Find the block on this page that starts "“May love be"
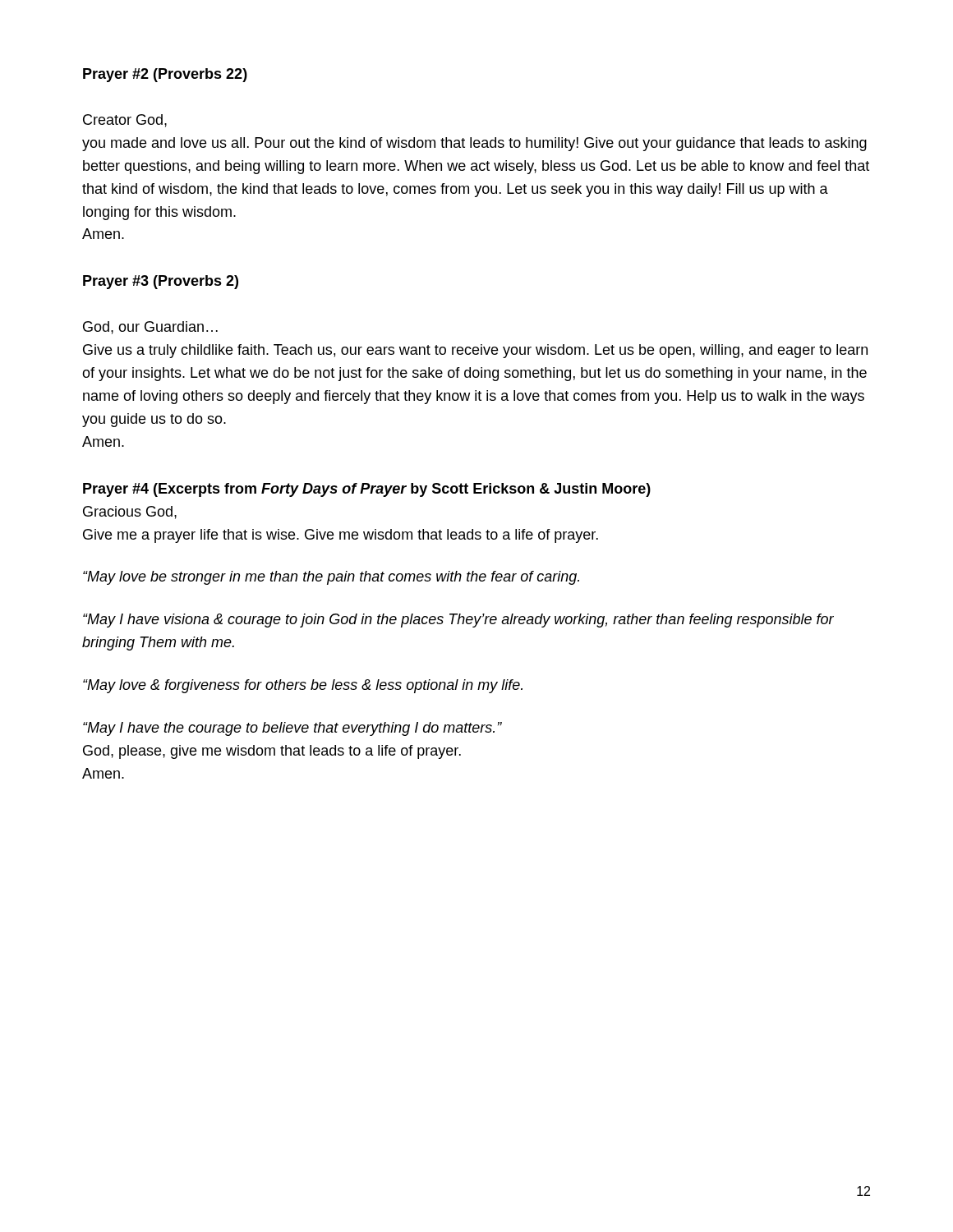Image resolution: width=953 pixels, height=1232 pixels. [x=332, y=577]
